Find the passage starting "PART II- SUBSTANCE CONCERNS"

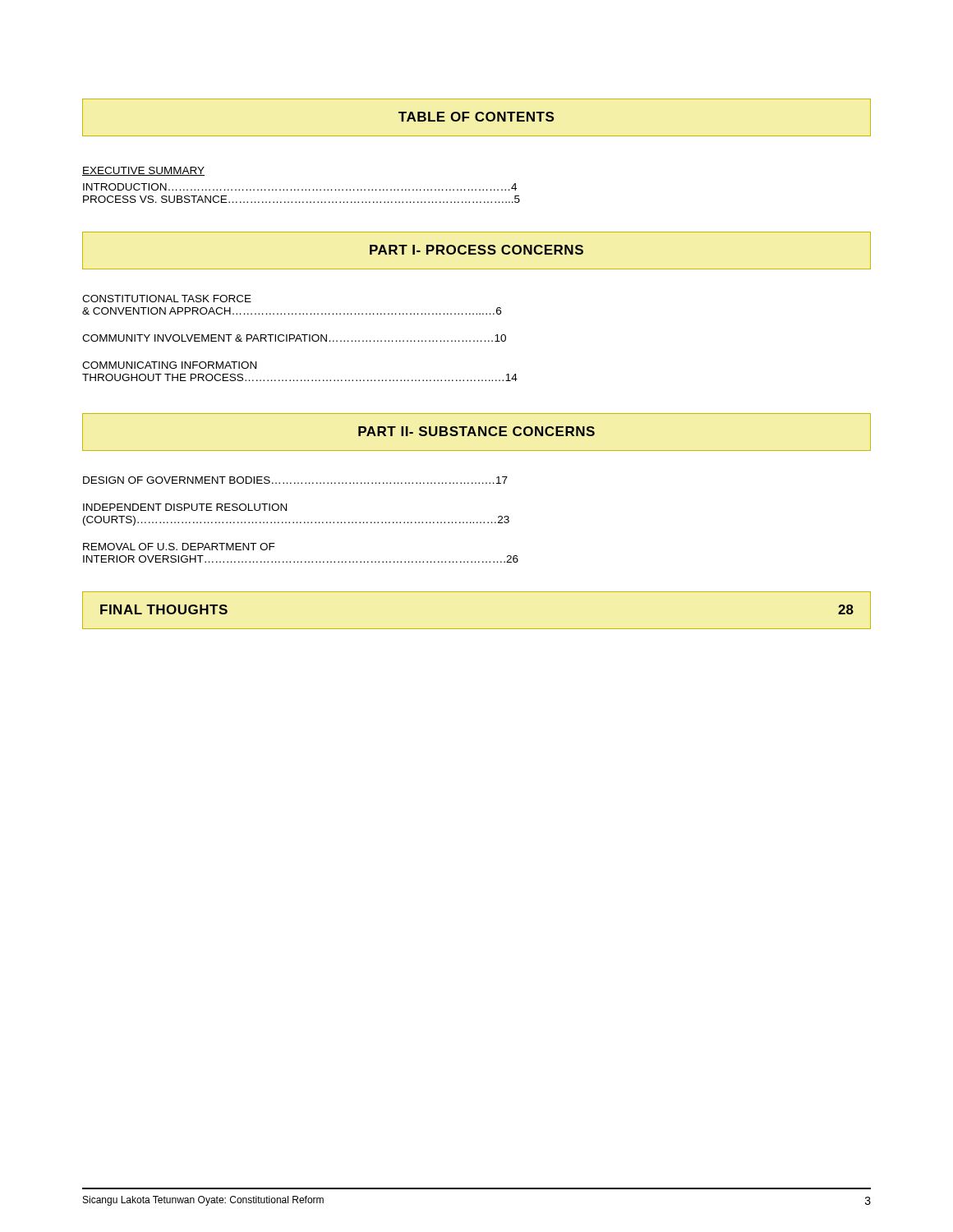tap(476, 432)
